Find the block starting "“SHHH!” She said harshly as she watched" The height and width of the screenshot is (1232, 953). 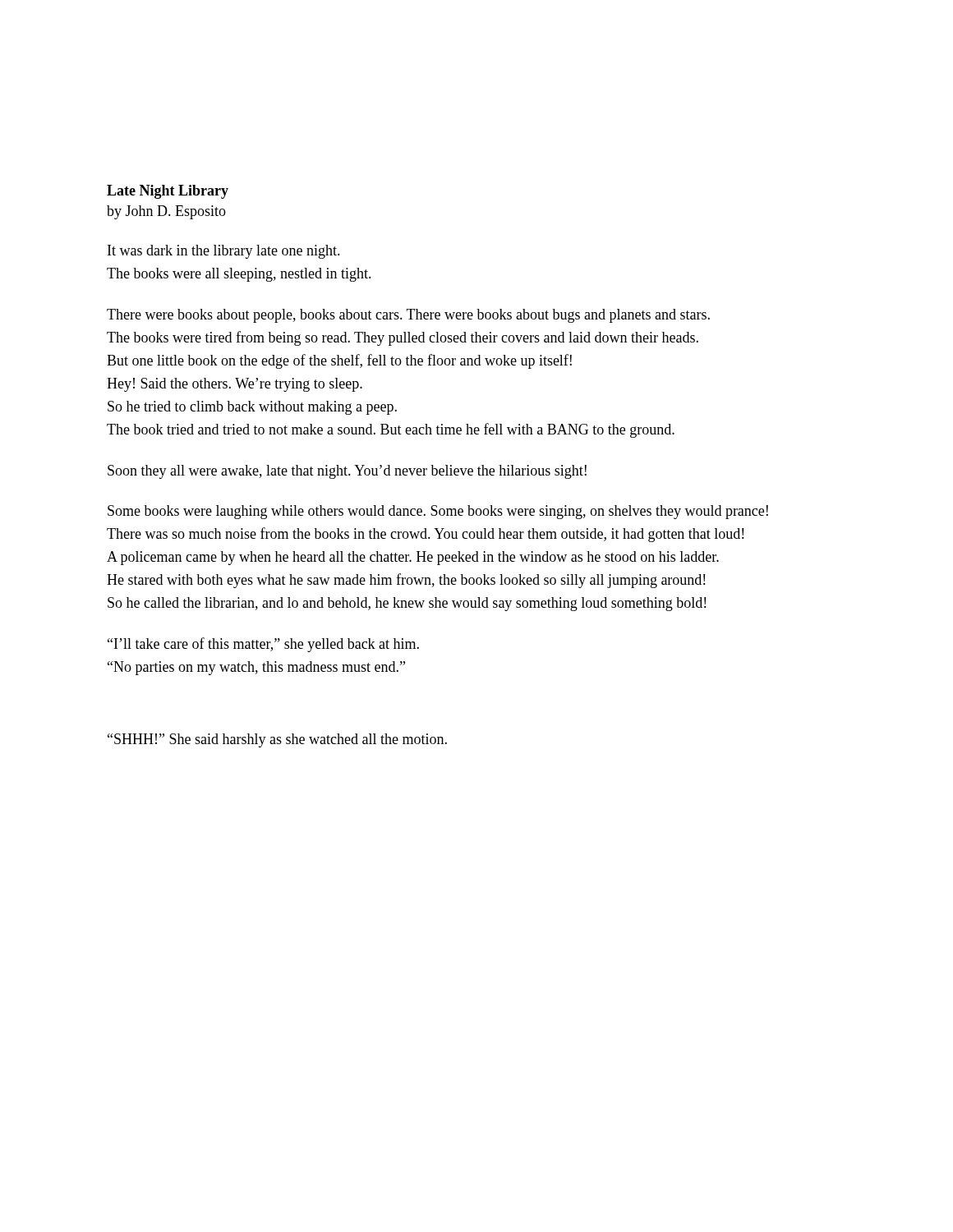(444, 740)
